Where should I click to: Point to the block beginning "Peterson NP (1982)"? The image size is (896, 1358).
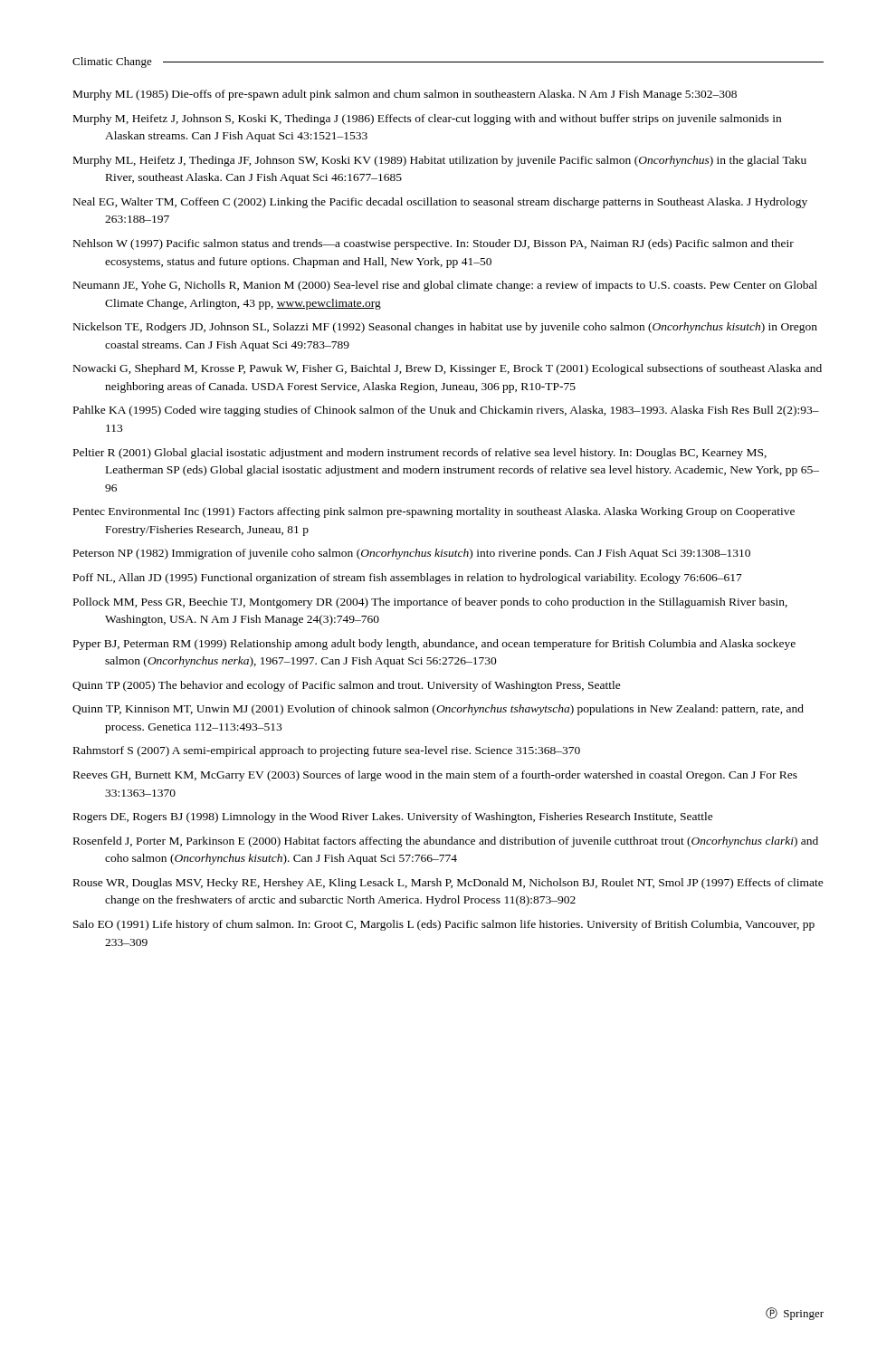412,553
